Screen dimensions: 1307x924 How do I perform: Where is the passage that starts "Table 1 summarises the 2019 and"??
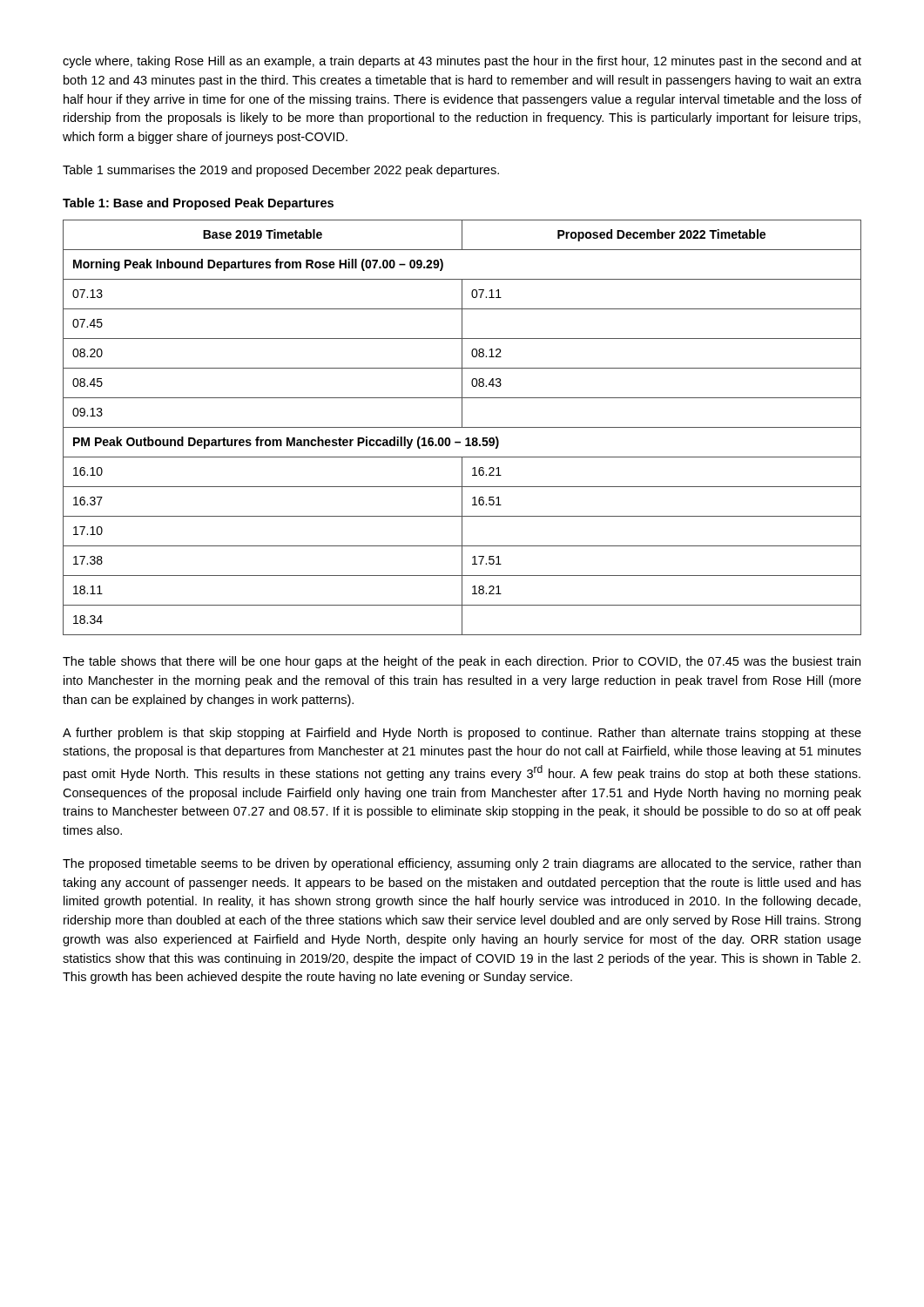pos(281,170)
